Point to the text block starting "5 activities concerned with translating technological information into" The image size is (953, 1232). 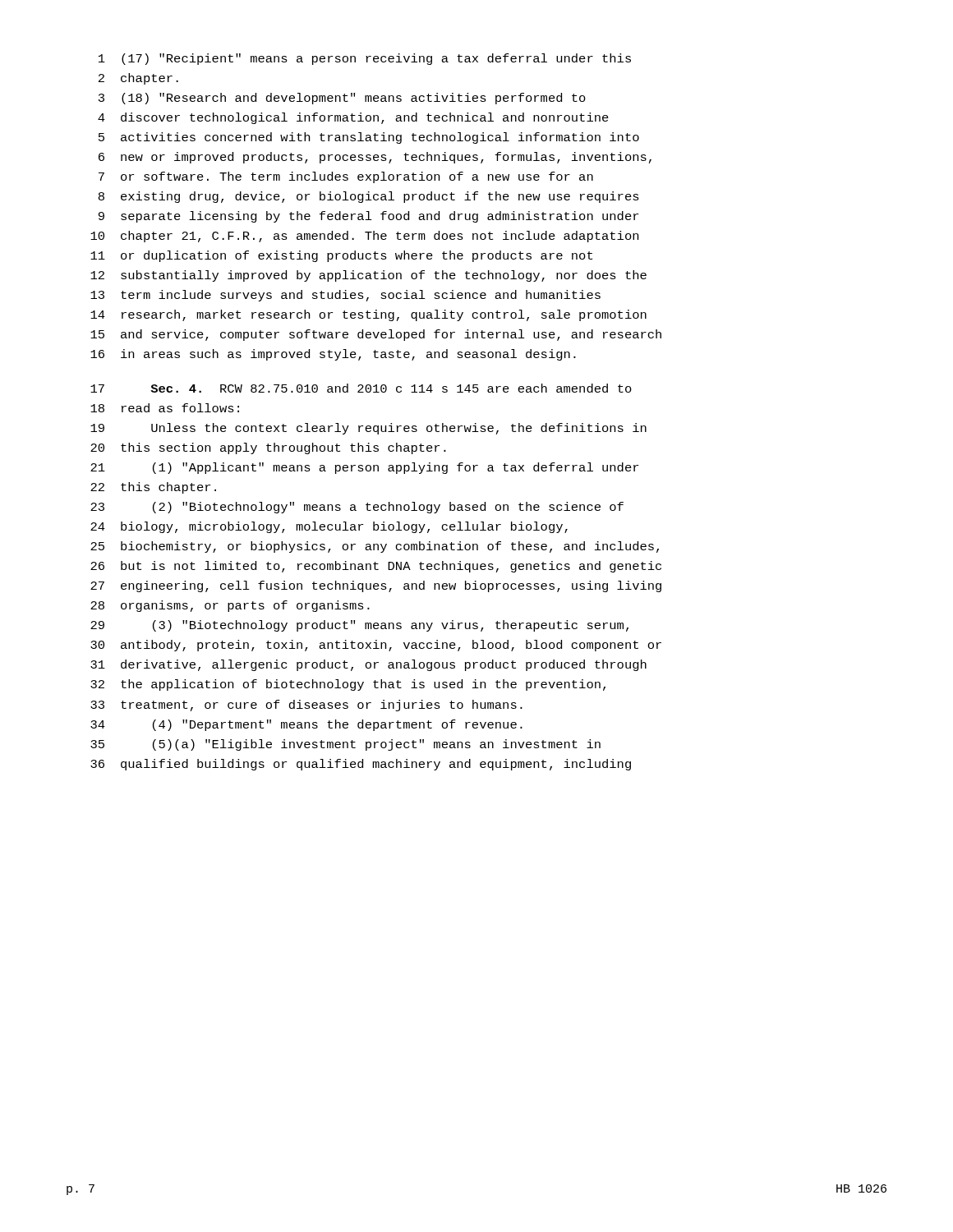coord(476,138)
